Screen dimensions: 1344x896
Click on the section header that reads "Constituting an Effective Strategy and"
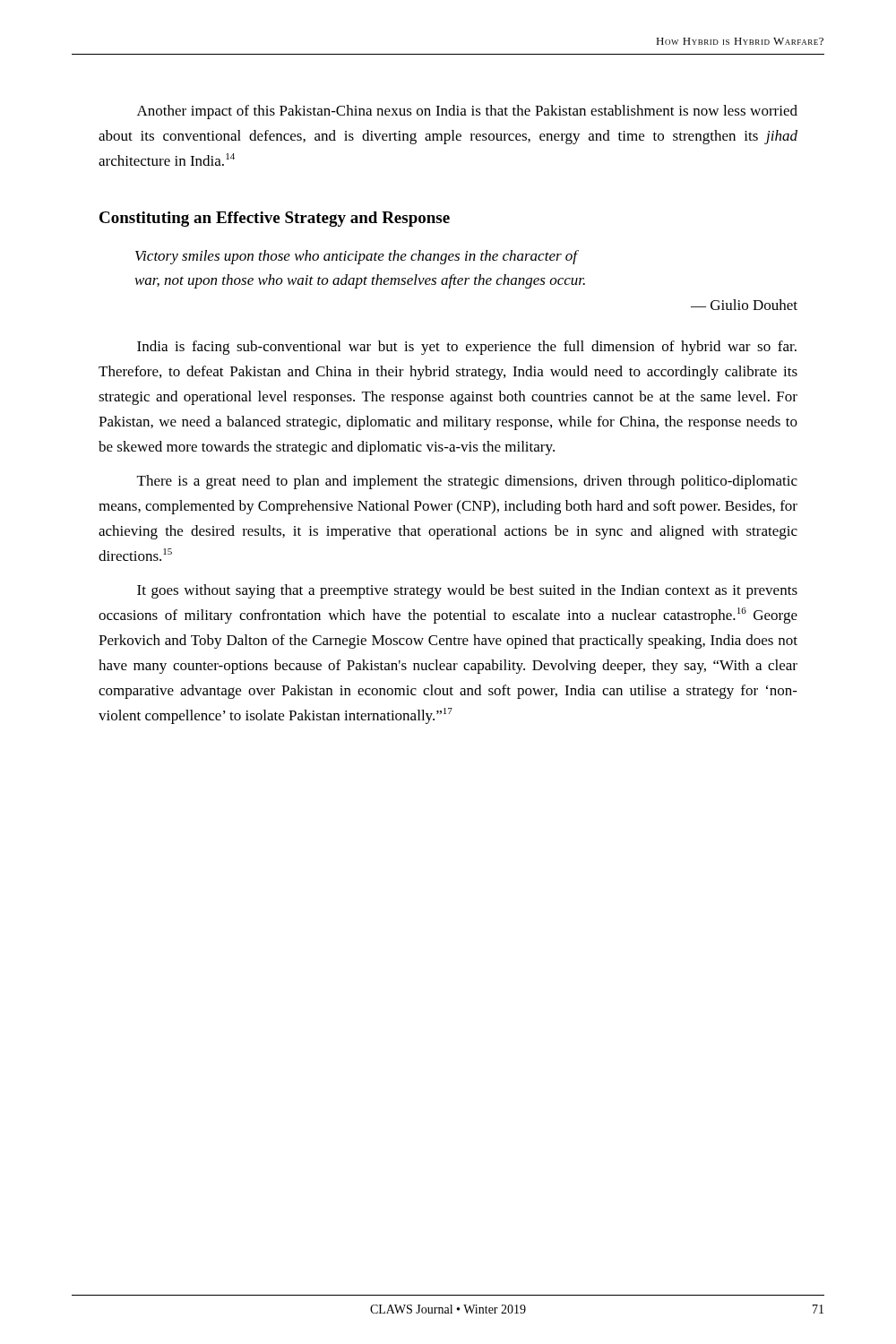274,217
